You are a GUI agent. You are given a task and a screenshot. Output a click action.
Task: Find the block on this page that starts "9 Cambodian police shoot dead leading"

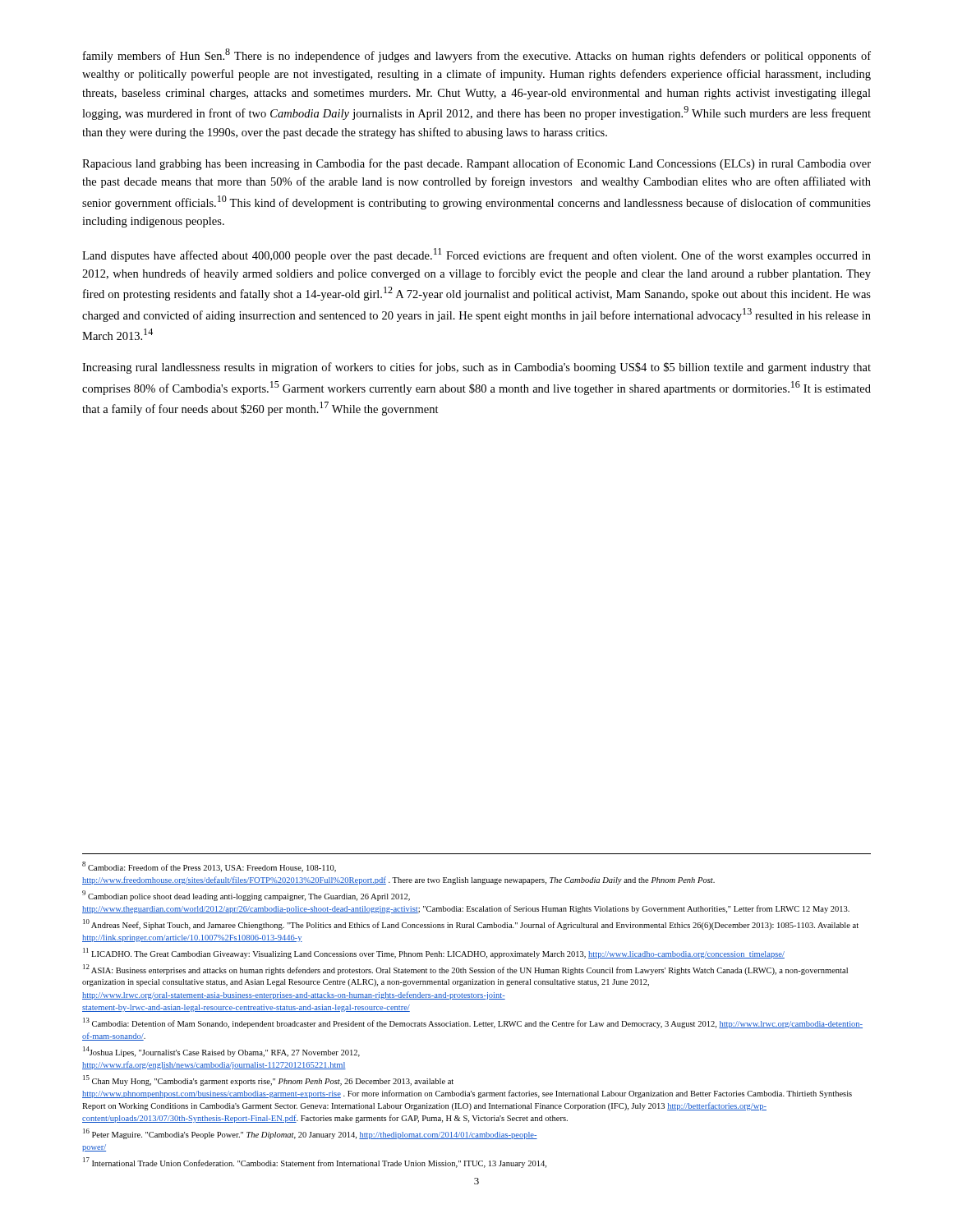point(466,901)
